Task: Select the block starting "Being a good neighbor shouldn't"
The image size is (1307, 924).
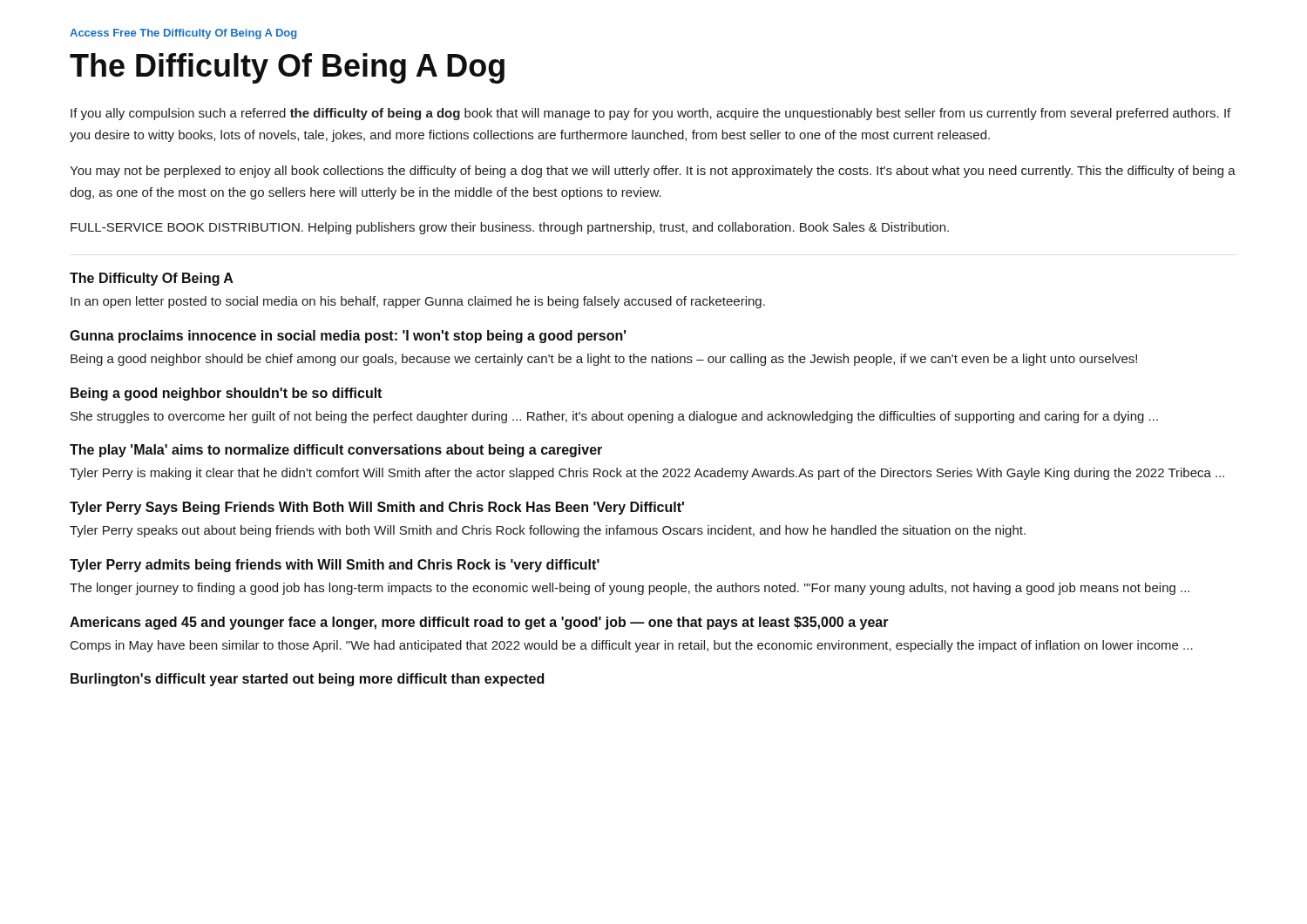Action: (x=226, y=393)
